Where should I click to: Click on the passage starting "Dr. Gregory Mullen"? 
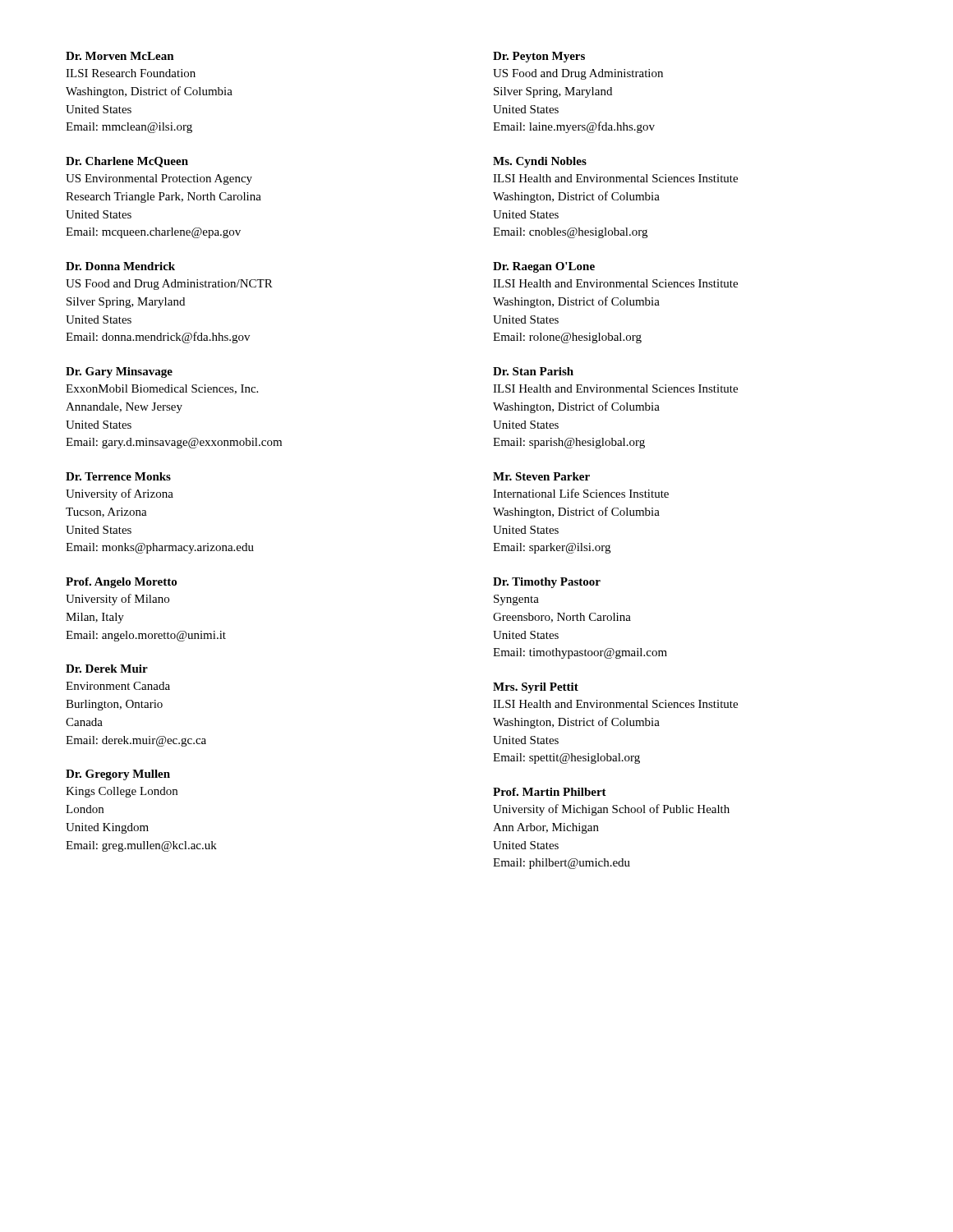(x=118, y=775)
